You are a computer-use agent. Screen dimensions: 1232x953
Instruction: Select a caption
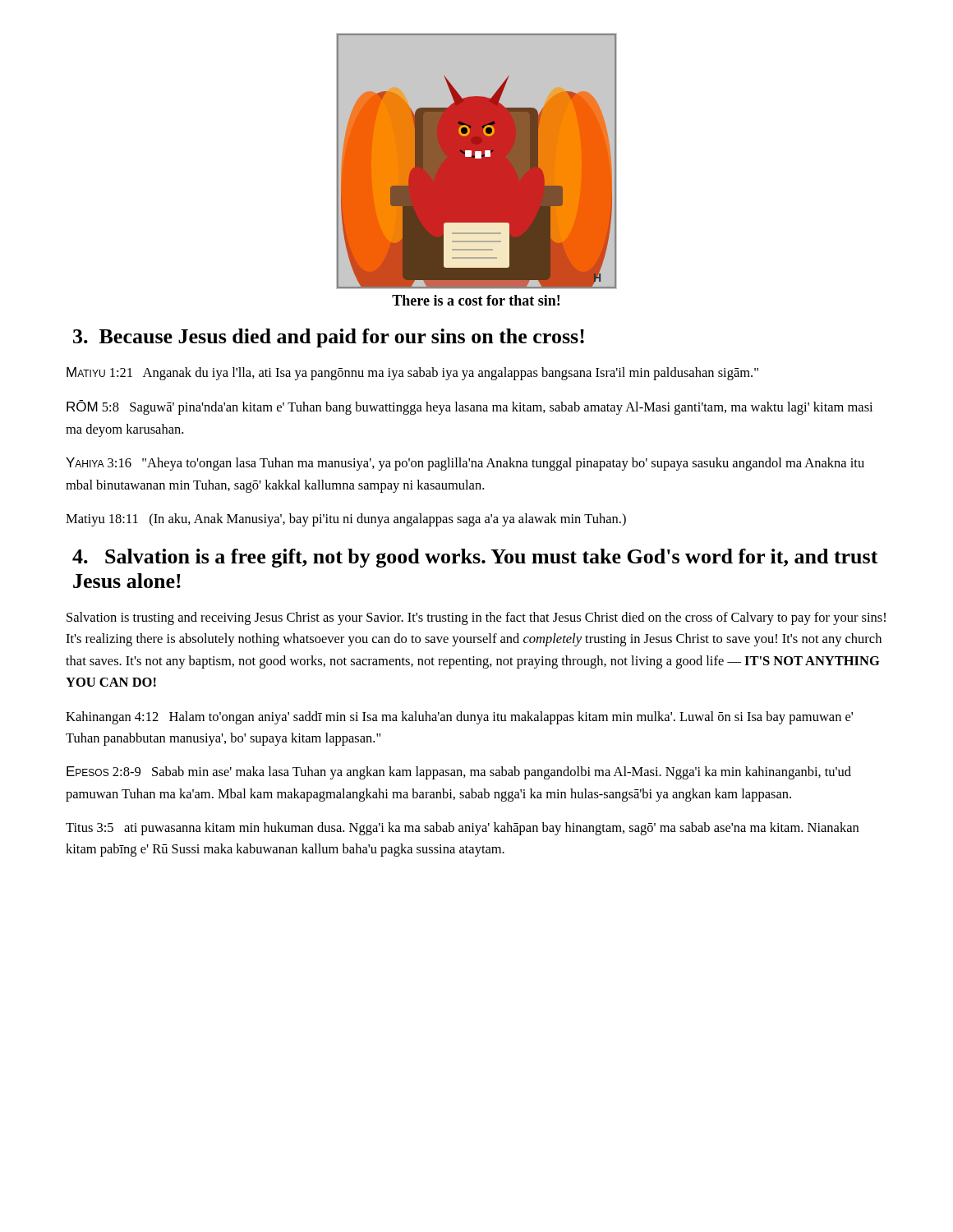pos(476,301)
